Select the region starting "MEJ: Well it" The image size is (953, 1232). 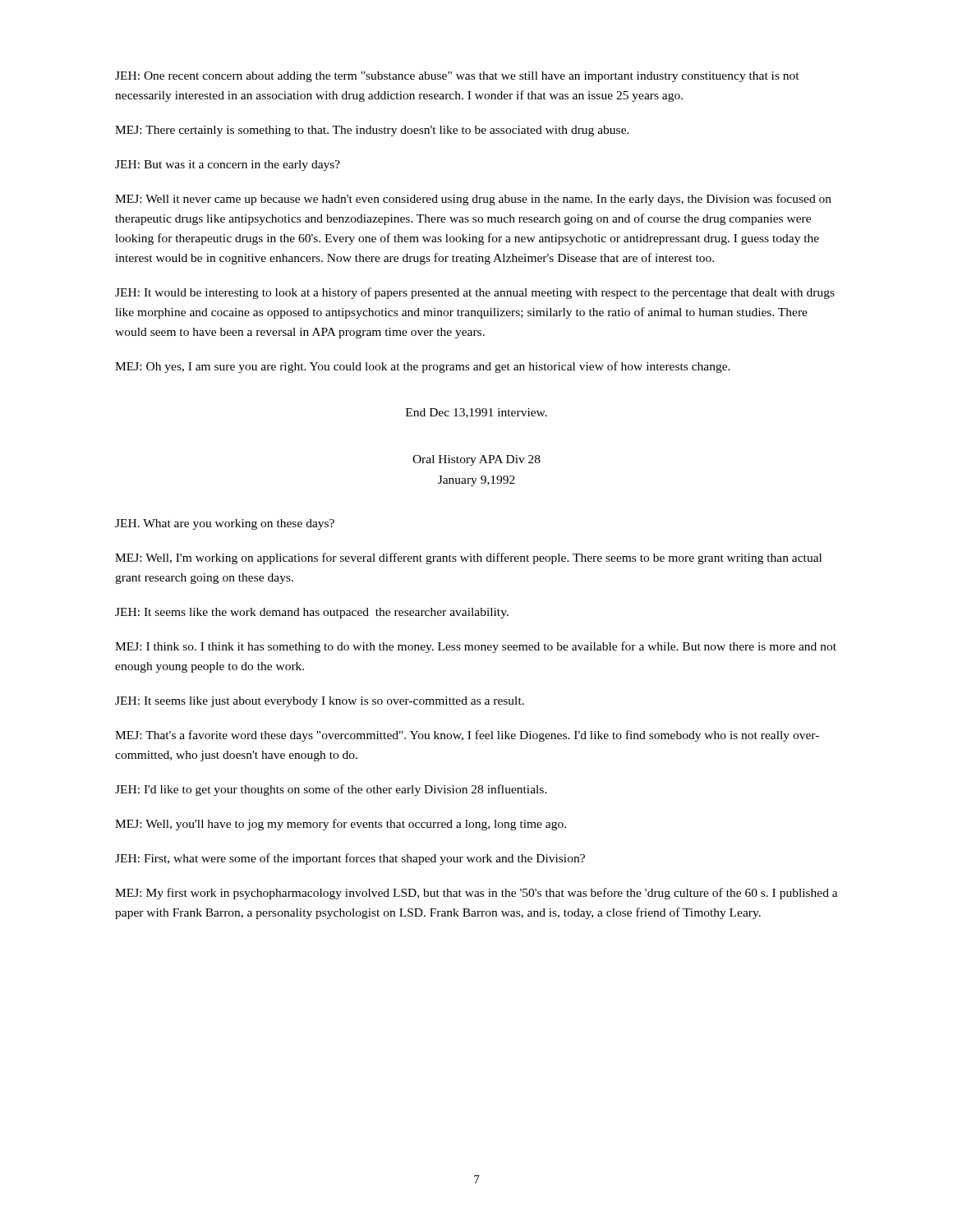(x=473, y=228)
